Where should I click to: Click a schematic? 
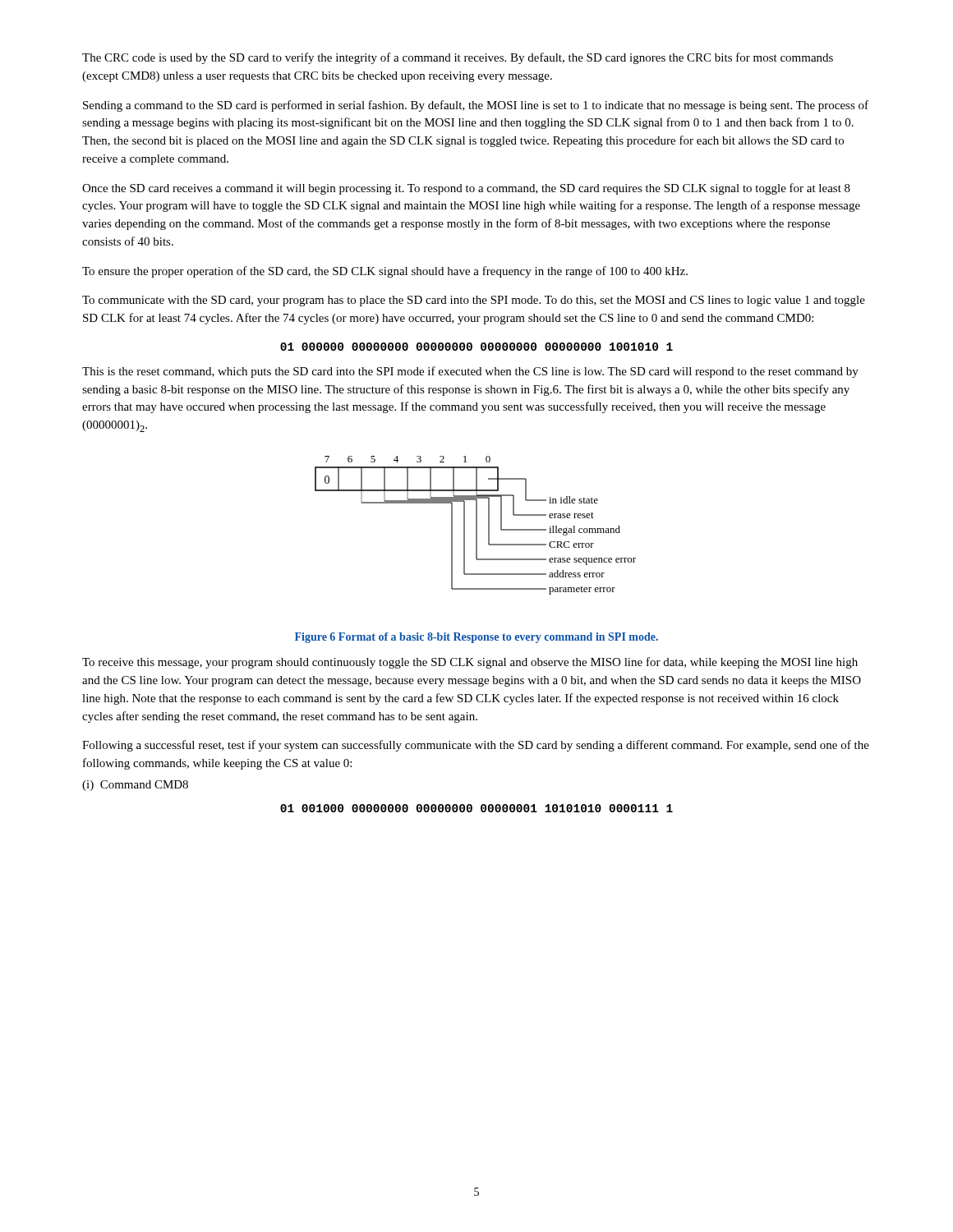click(476, 537)
